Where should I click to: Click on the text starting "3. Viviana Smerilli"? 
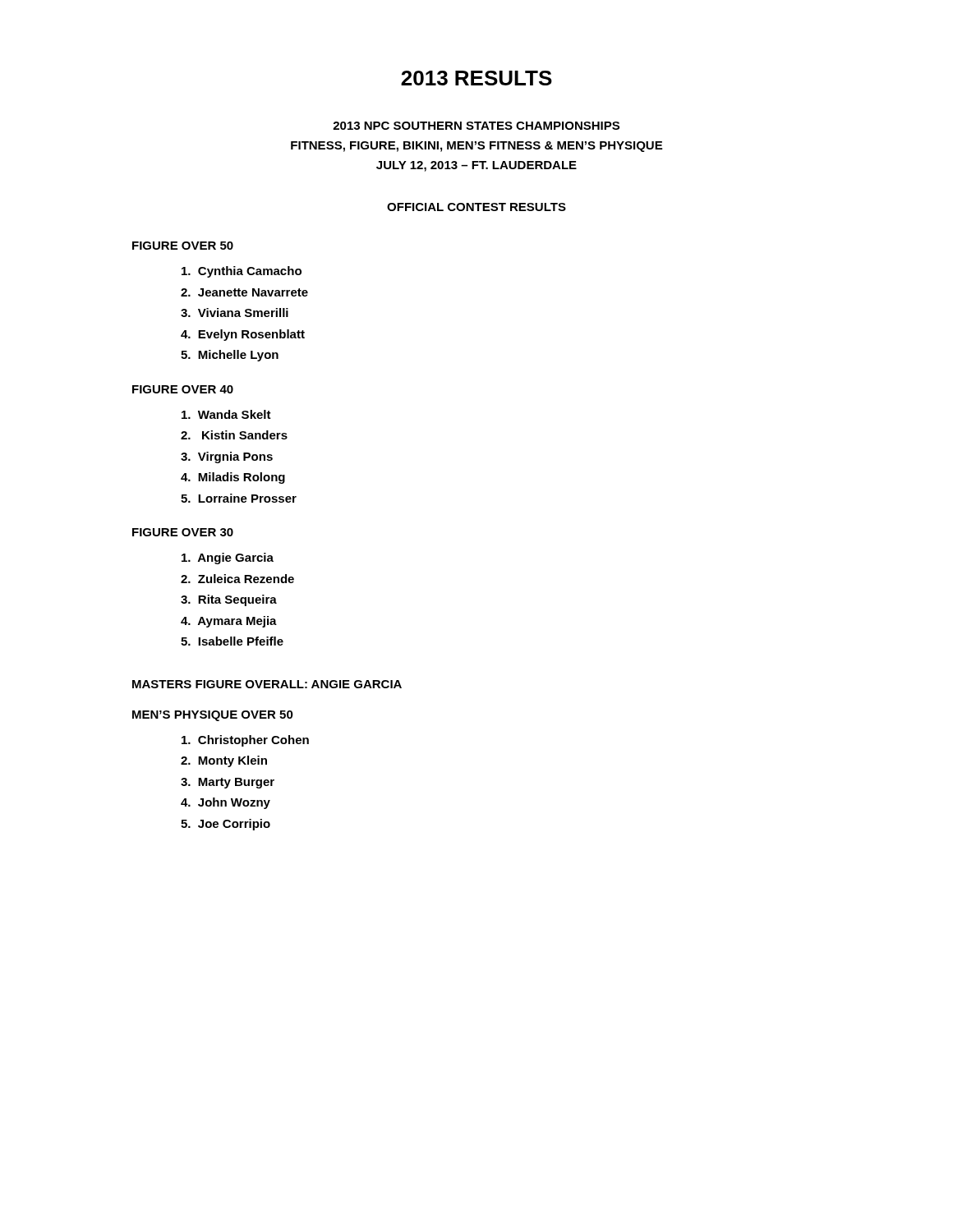coord(235,312)
